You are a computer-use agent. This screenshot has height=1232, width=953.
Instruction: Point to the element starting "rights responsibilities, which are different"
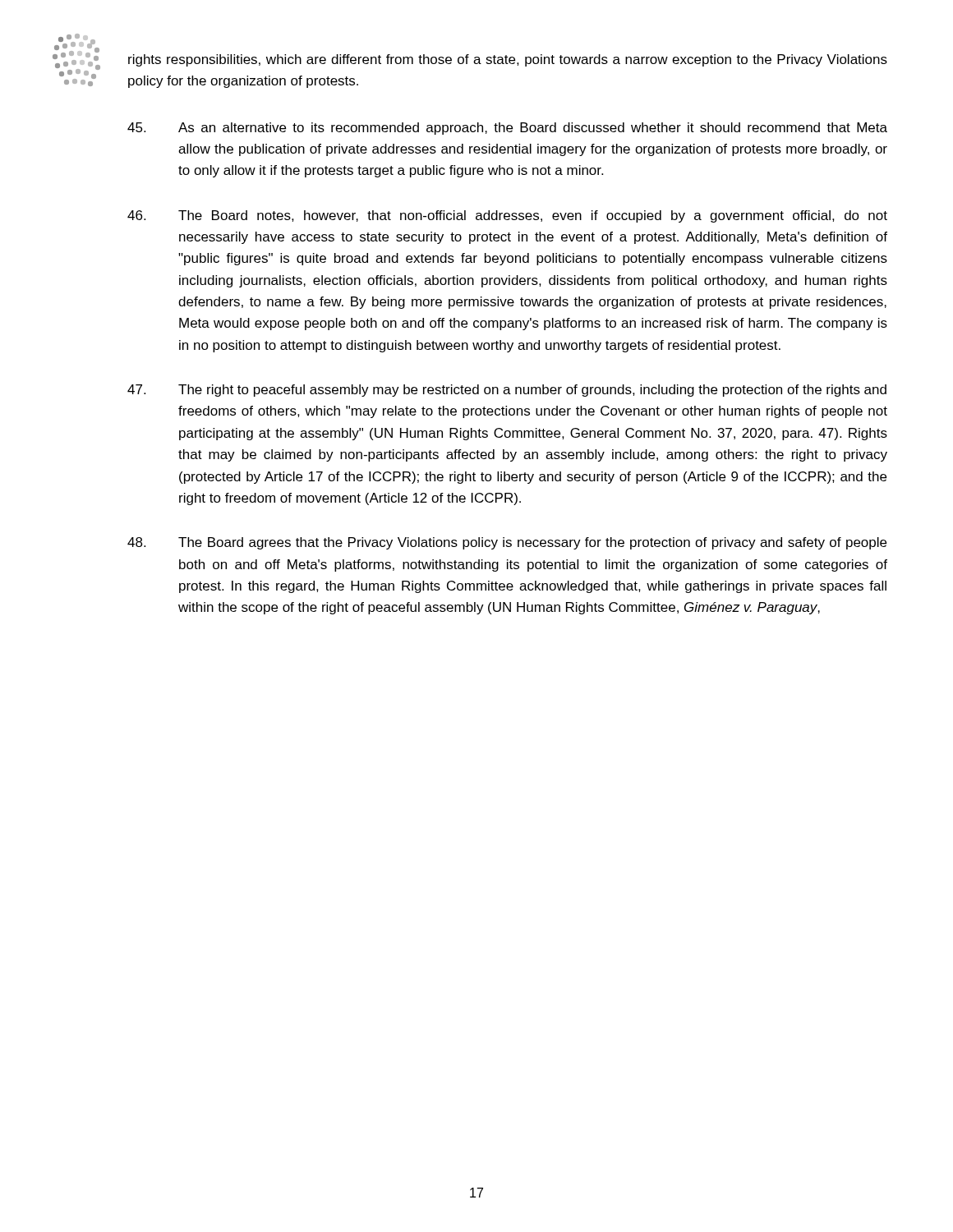pos(507,70)
